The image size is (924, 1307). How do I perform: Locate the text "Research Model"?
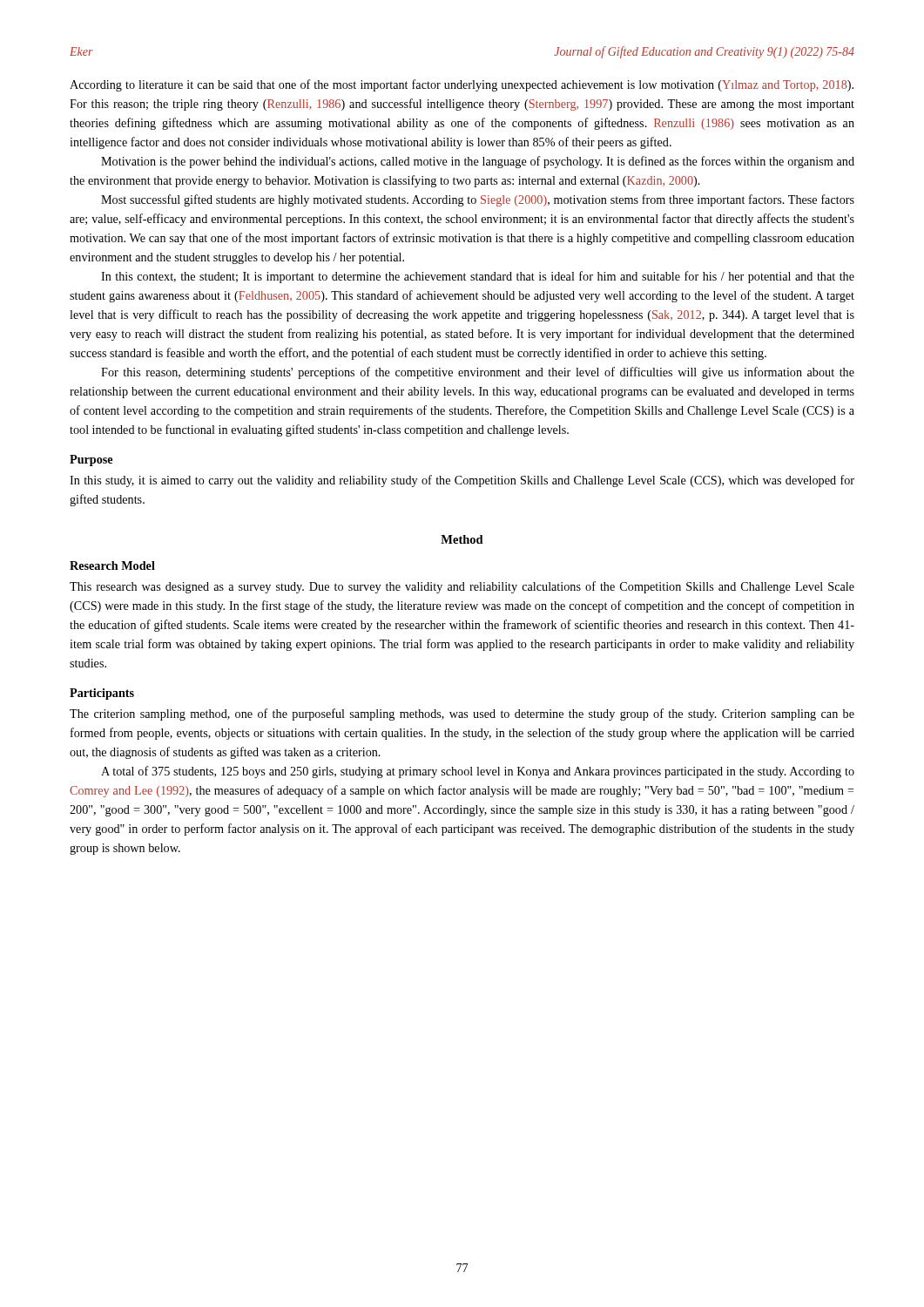pos(112,566)
